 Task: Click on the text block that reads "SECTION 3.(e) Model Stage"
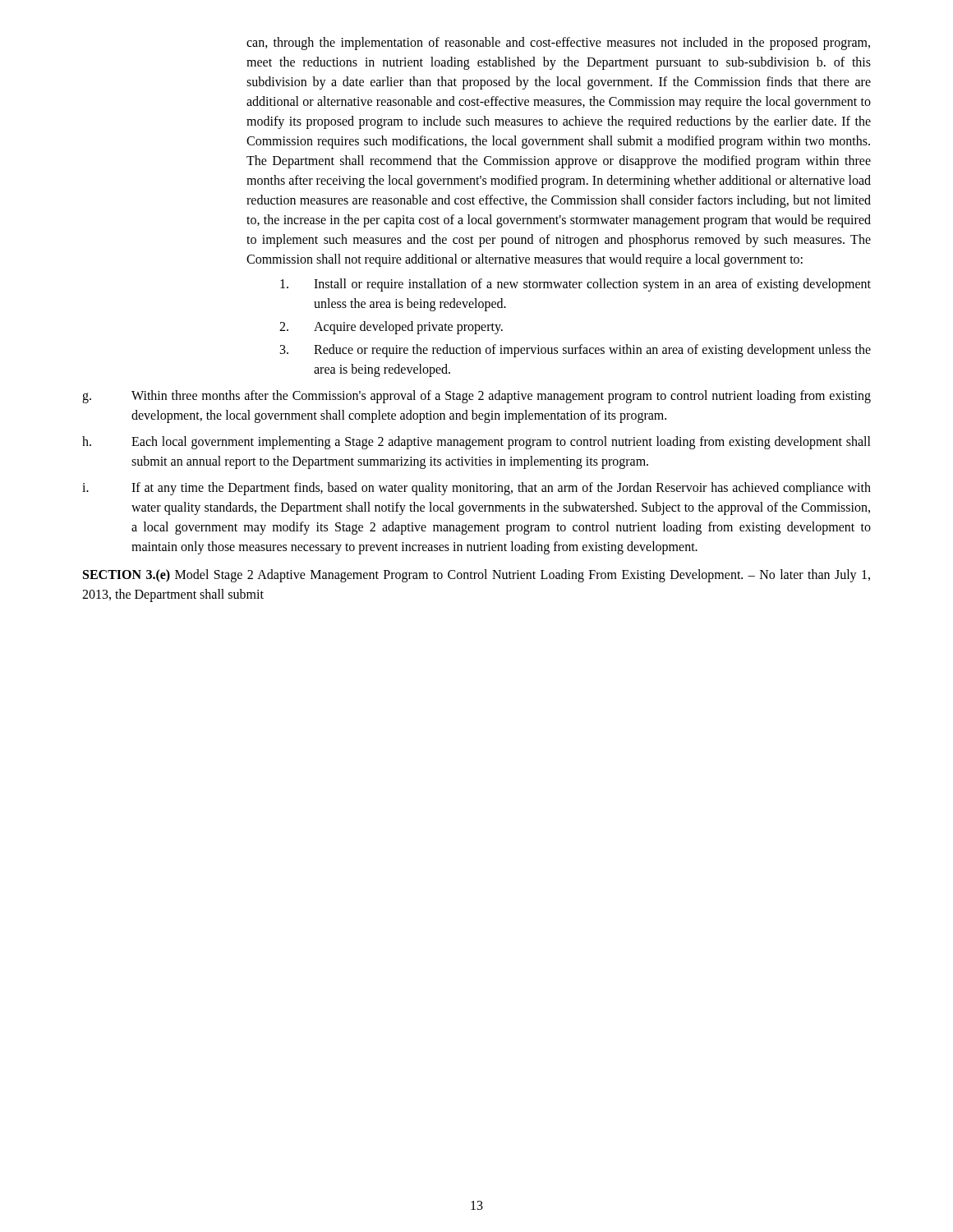click(476, 584)
